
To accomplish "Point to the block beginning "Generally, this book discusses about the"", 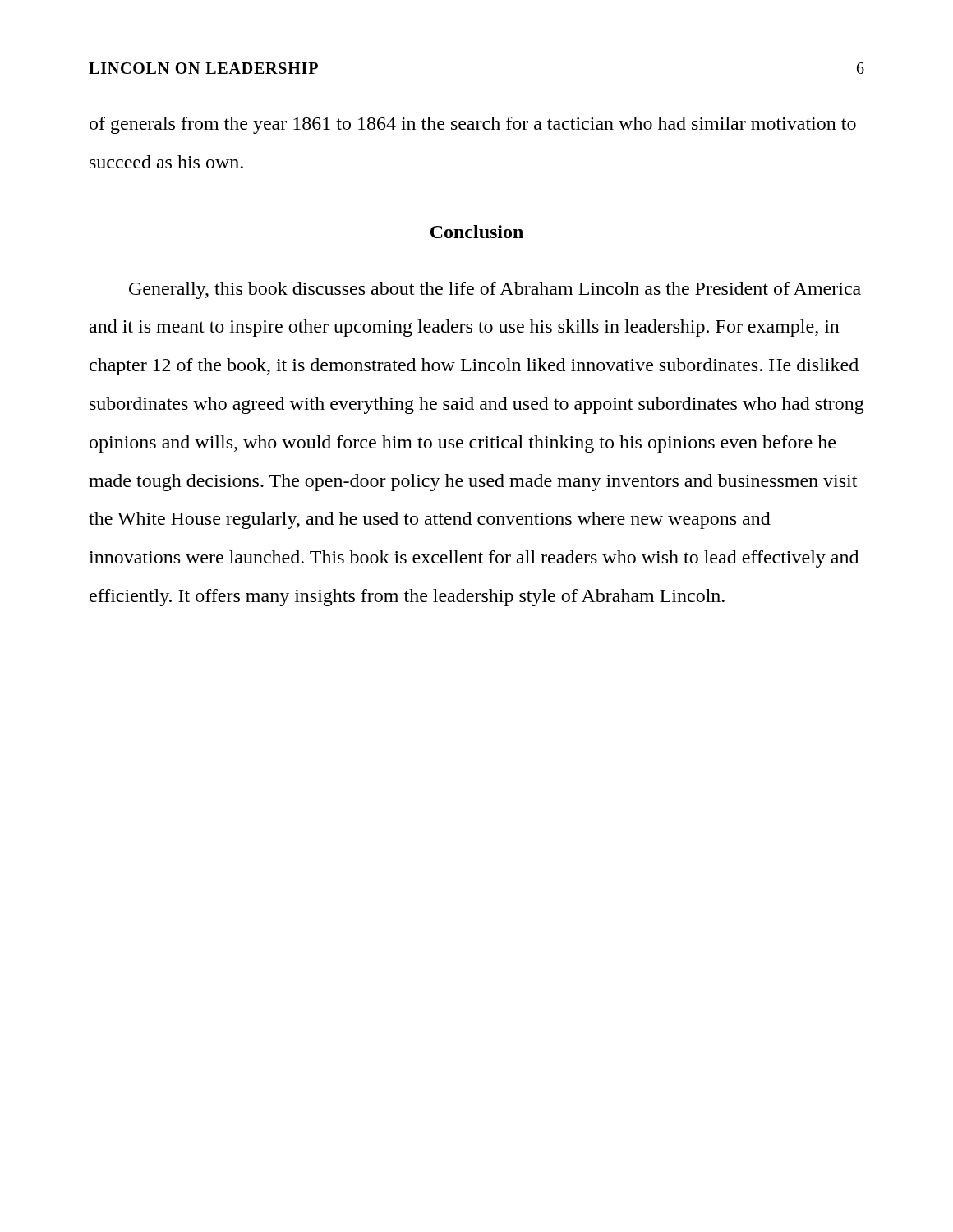I will click(476, 442).
